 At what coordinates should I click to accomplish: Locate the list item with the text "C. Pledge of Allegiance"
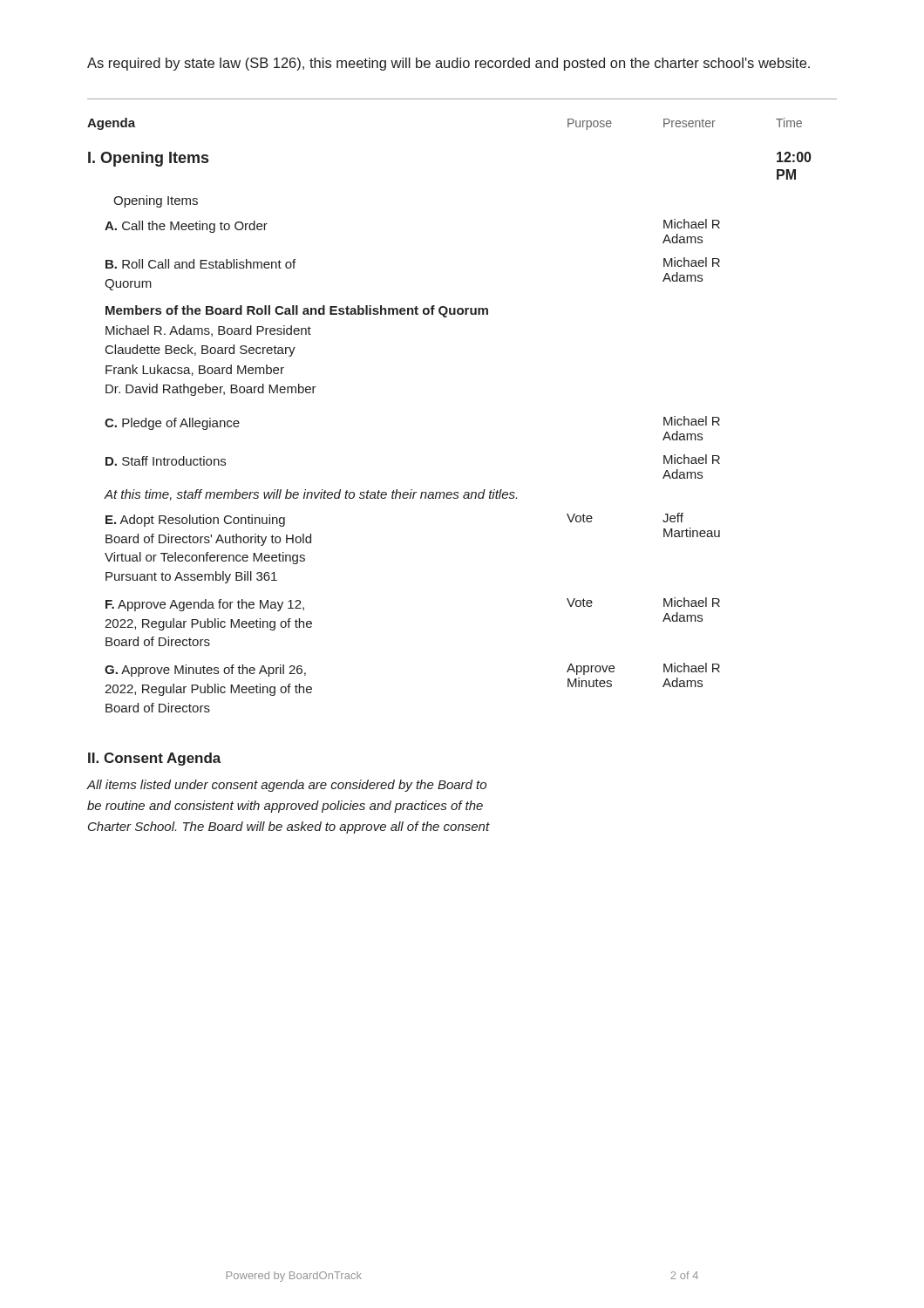point(170,427)
